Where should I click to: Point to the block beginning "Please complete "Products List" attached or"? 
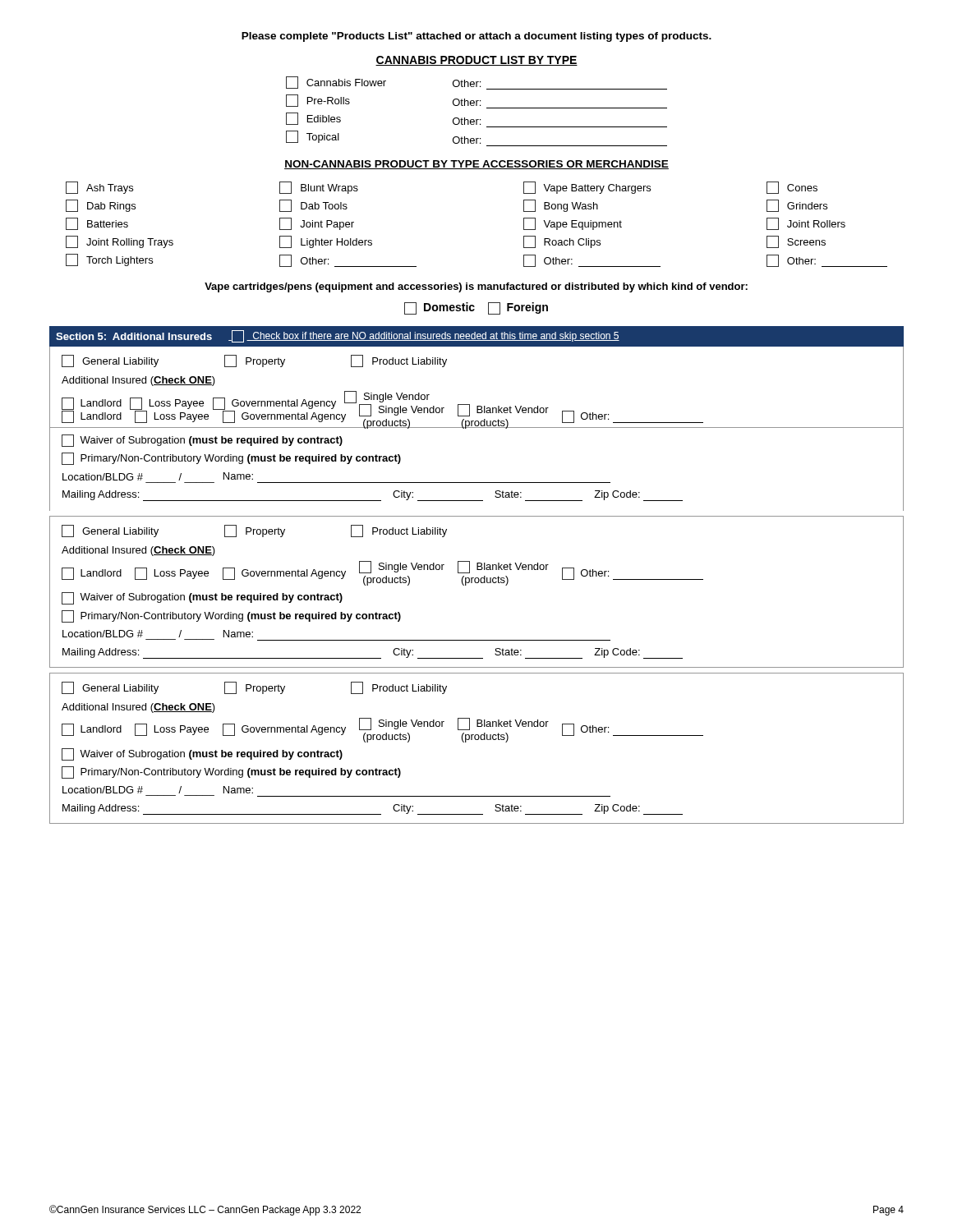476,36
